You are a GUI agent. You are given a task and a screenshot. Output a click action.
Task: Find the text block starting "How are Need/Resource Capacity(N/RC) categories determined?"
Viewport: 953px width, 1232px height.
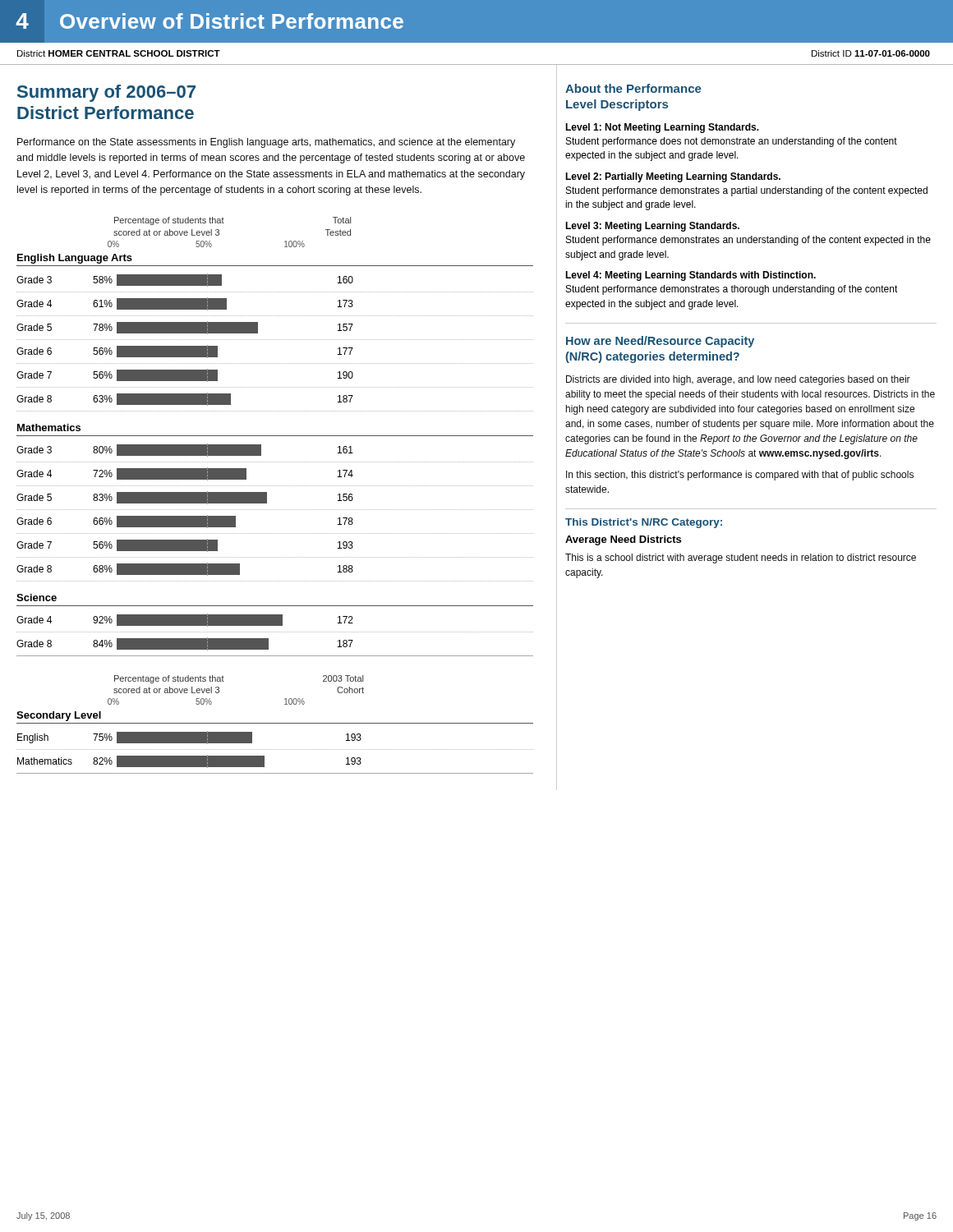660,349
